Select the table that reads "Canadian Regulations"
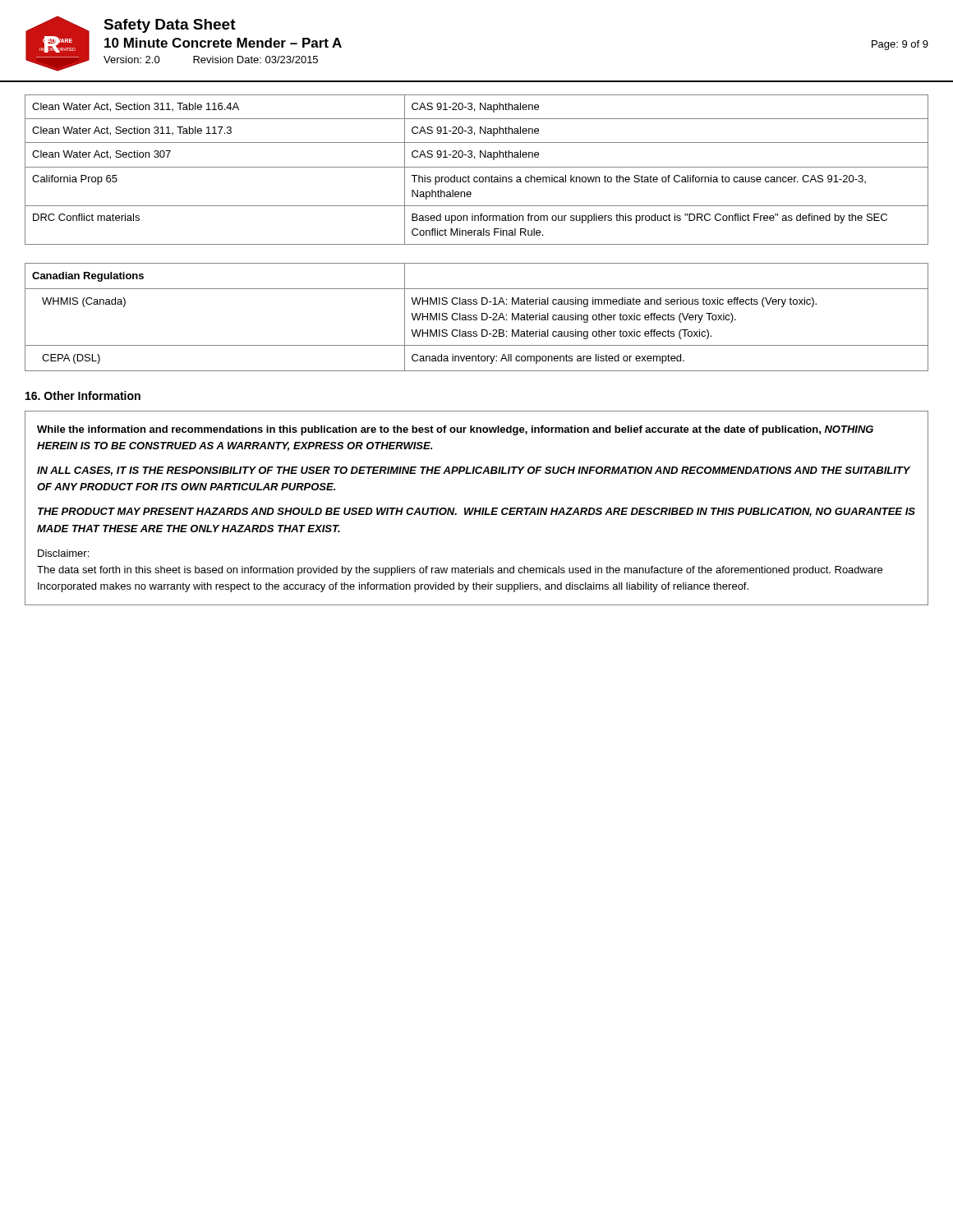The height and width of the screenshot is (1232, 953). click(476, 317)
